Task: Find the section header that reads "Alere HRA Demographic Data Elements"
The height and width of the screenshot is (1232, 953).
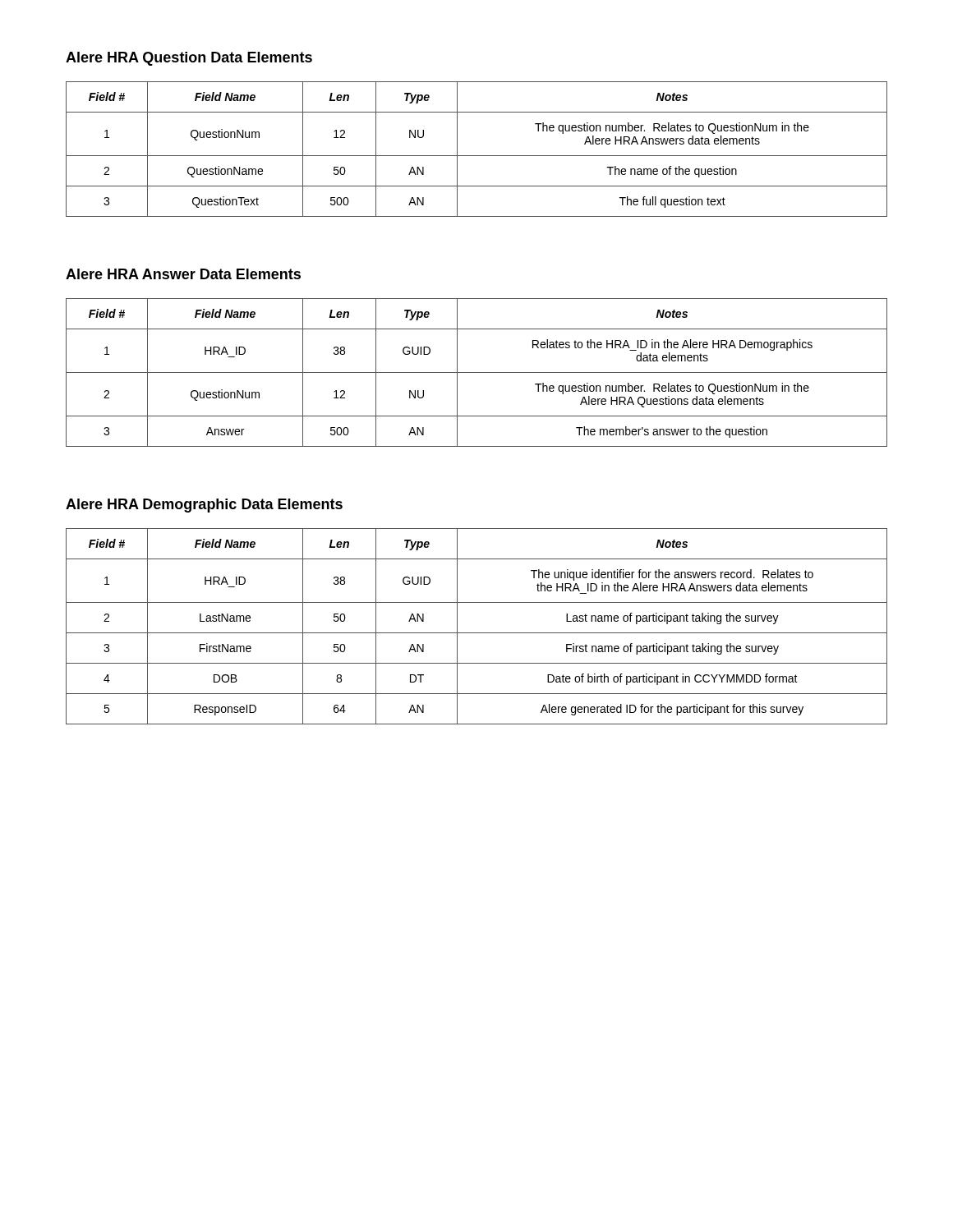Action: click(204, 504)
